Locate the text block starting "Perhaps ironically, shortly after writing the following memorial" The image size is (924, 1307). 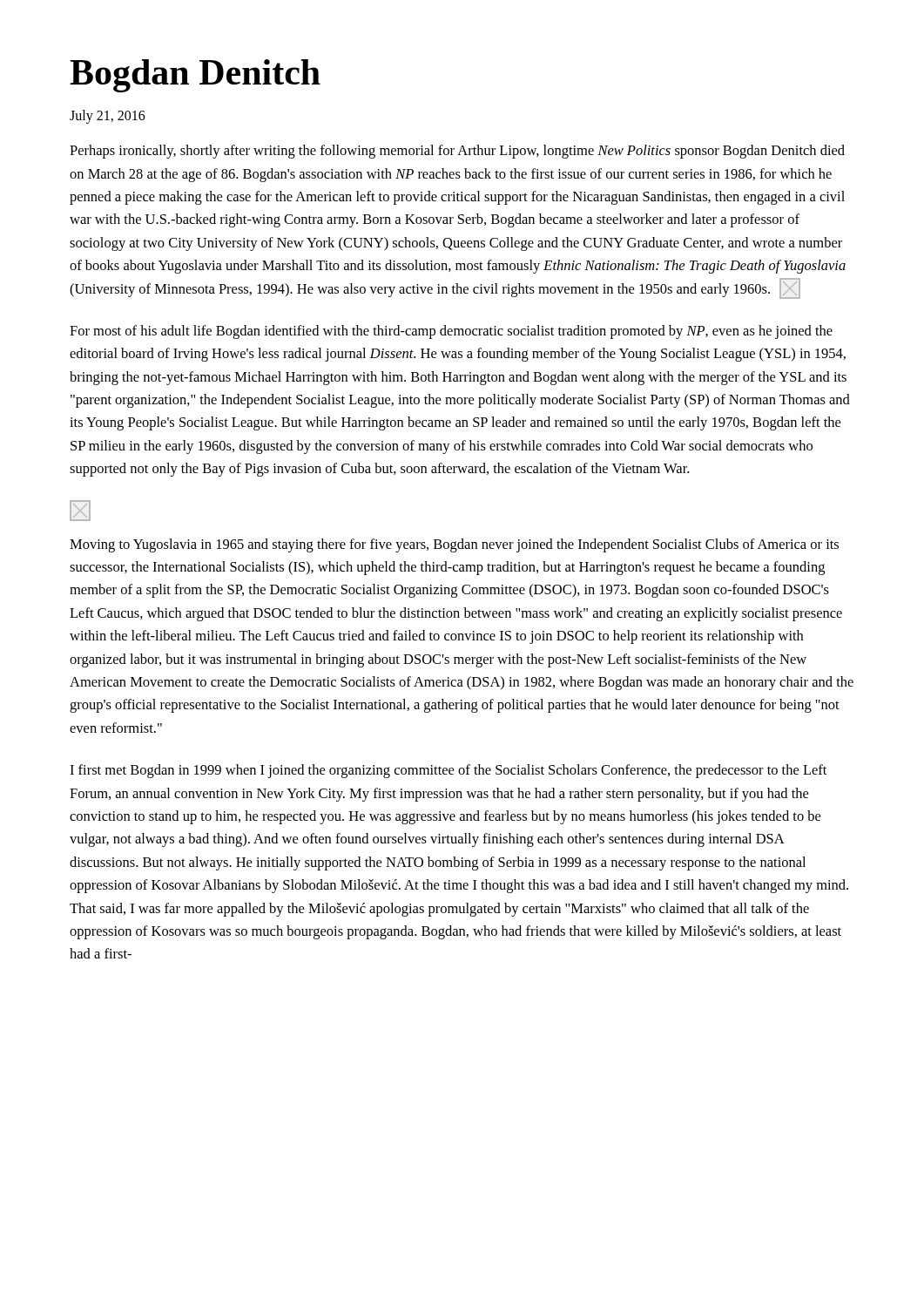pos(458,220)
